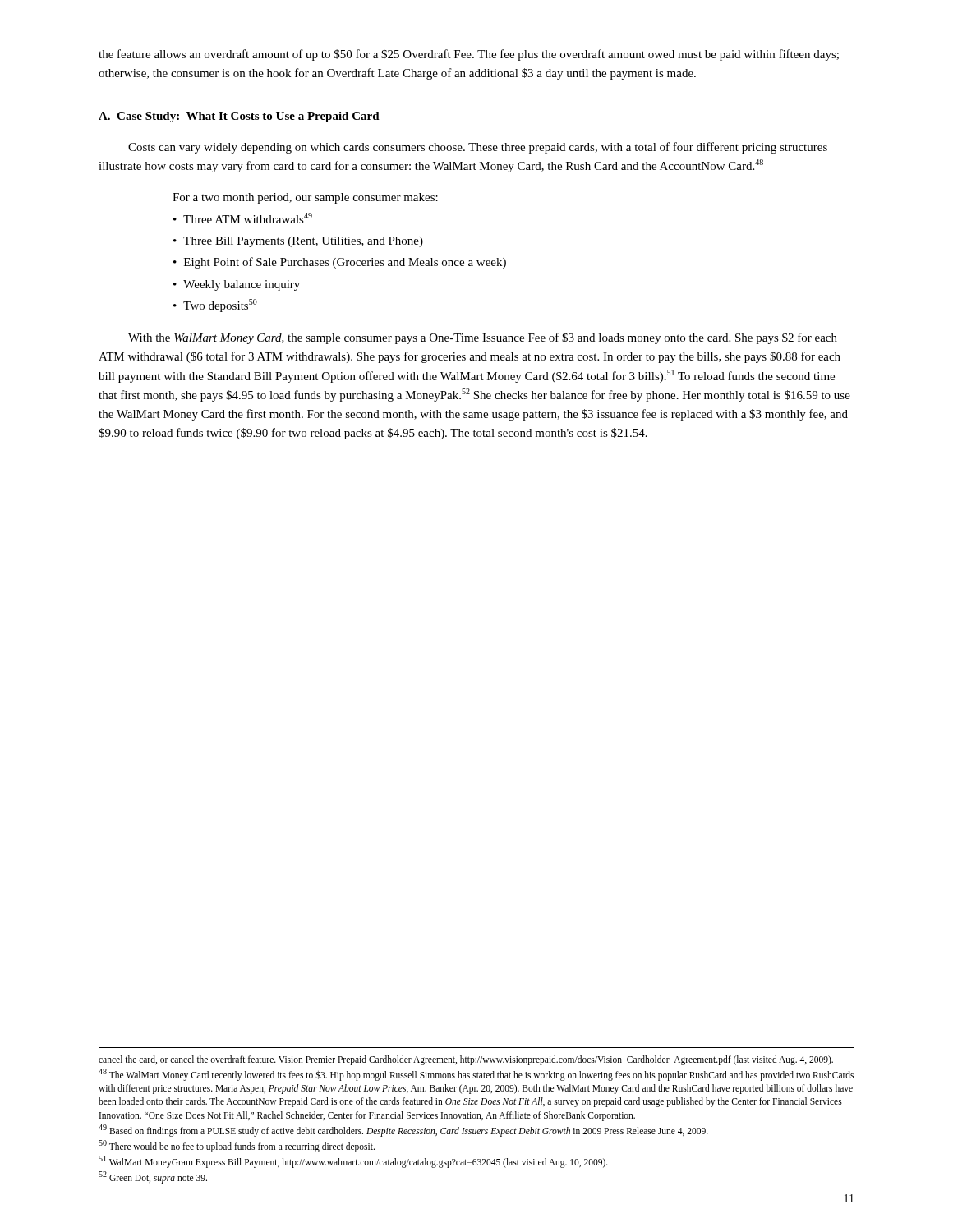
Task: Find the list item that says "• Eight Point of"
Action: click(340, 263)
